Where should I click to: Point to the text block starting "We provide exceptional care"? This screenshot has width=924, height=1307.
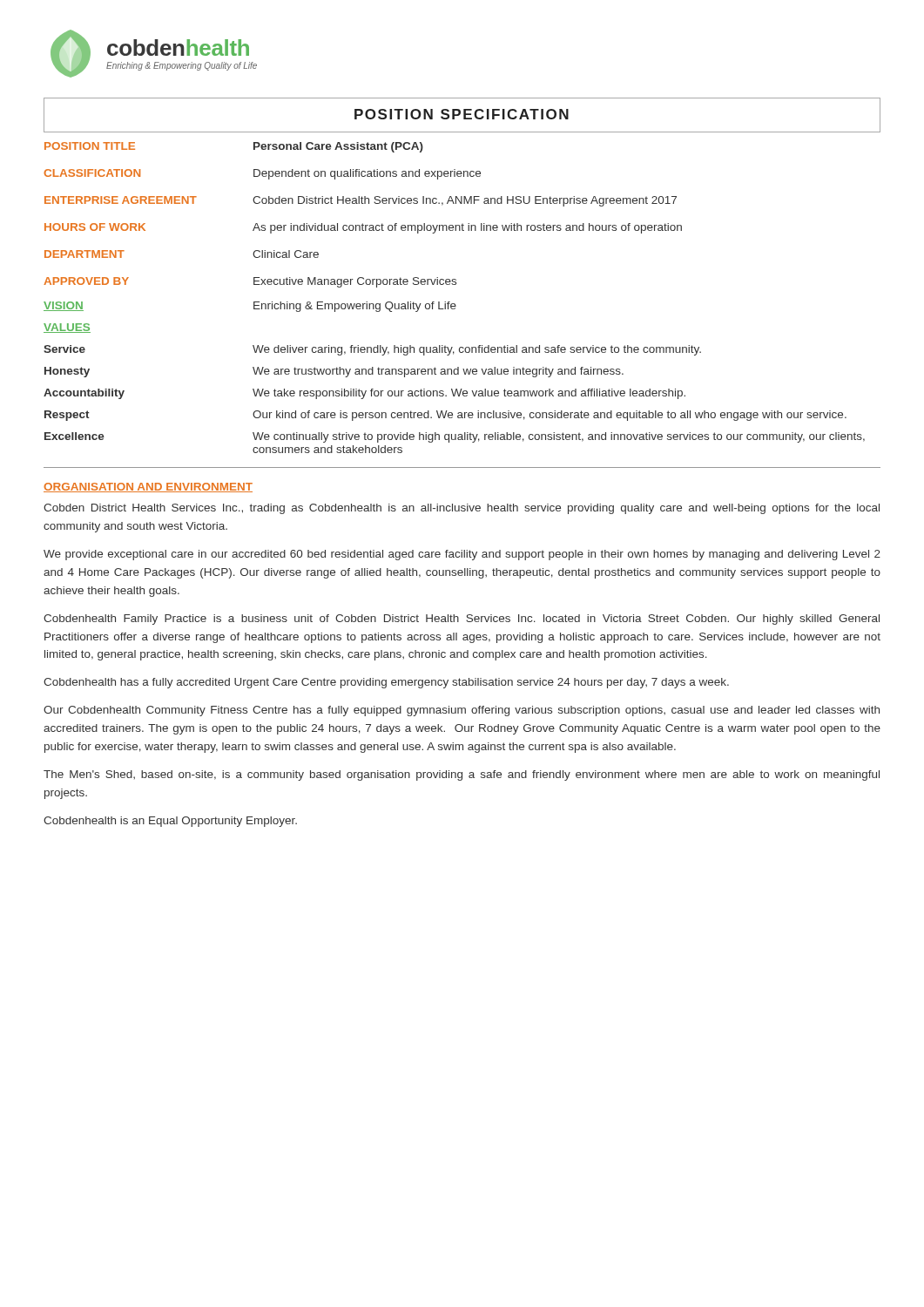pos(462,572)
